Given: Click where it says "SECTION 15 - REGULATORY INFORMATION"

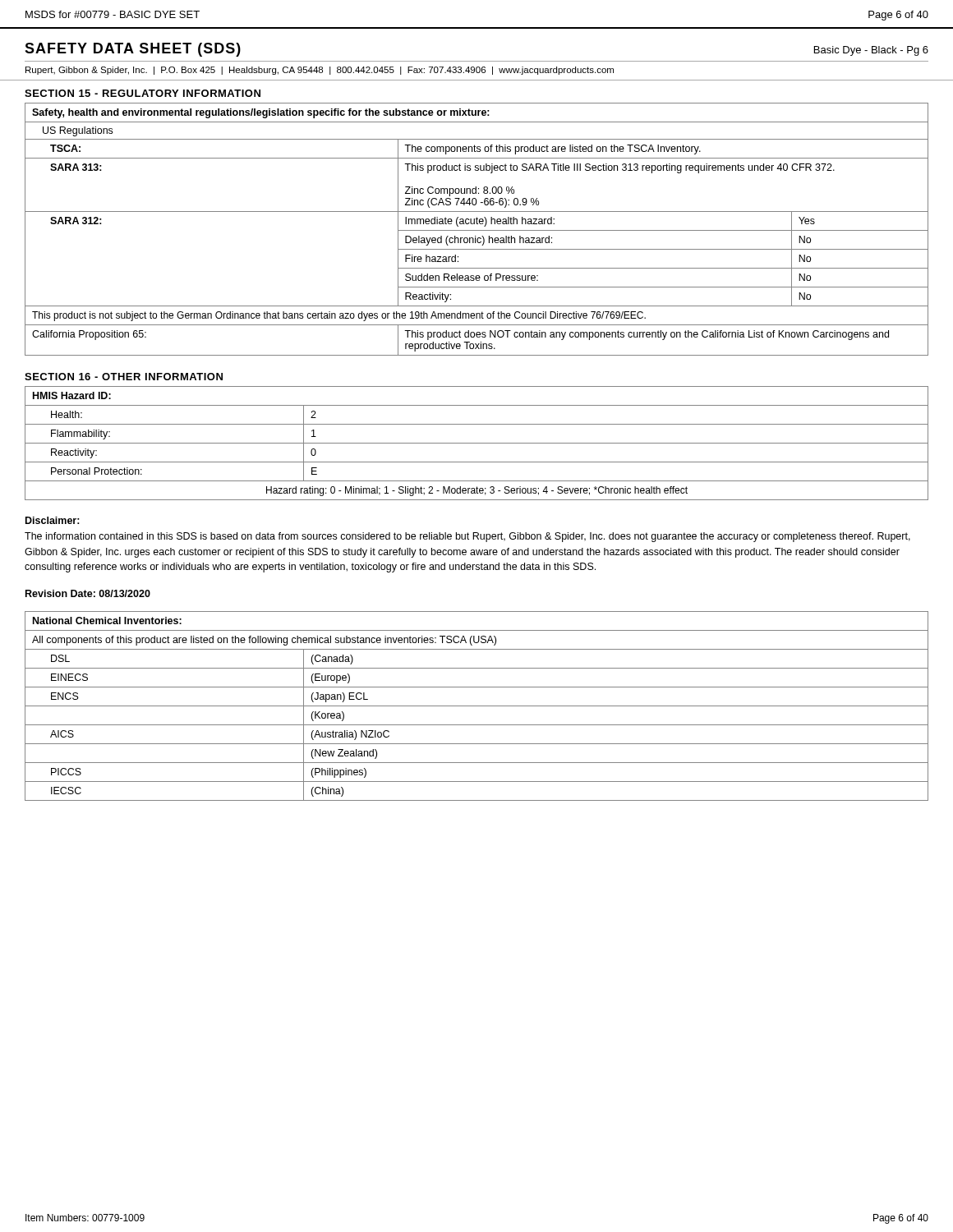Looking at the screenshot, I should pos(143,93).
